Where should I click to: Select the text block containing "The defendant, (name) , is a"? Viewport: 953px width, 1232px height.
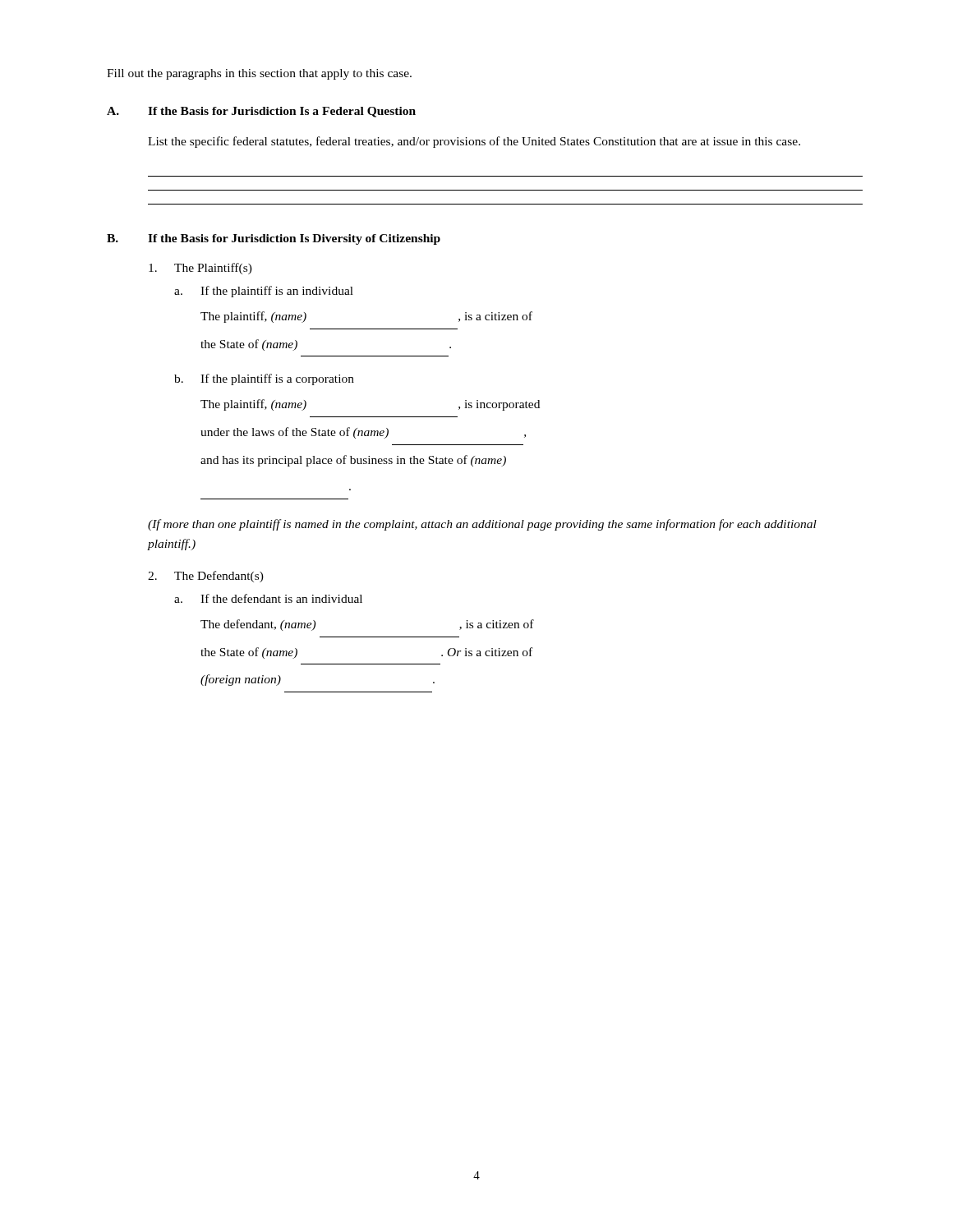532,653
